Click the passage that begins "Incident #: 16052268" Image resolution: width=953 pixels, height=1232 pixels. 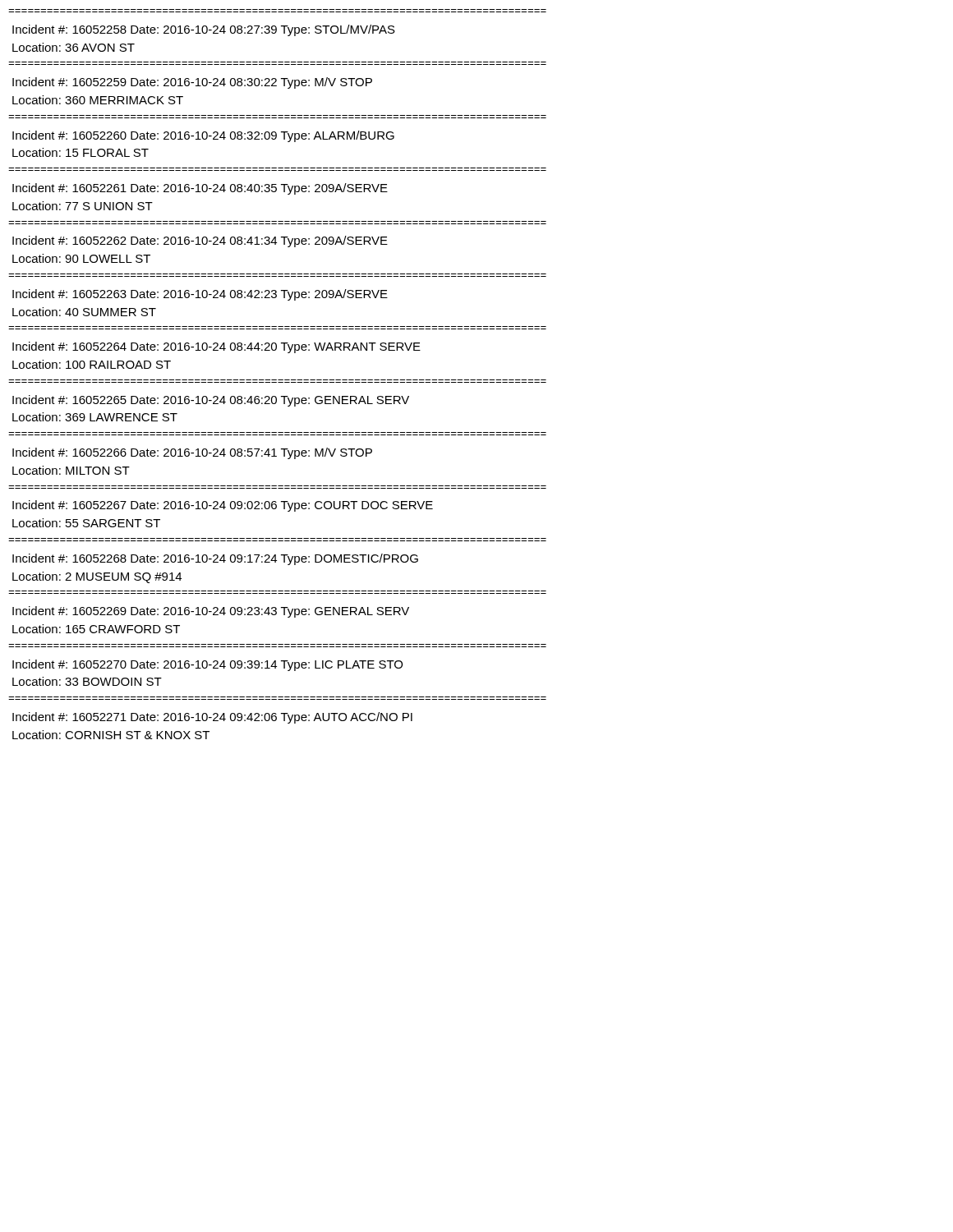215,567
